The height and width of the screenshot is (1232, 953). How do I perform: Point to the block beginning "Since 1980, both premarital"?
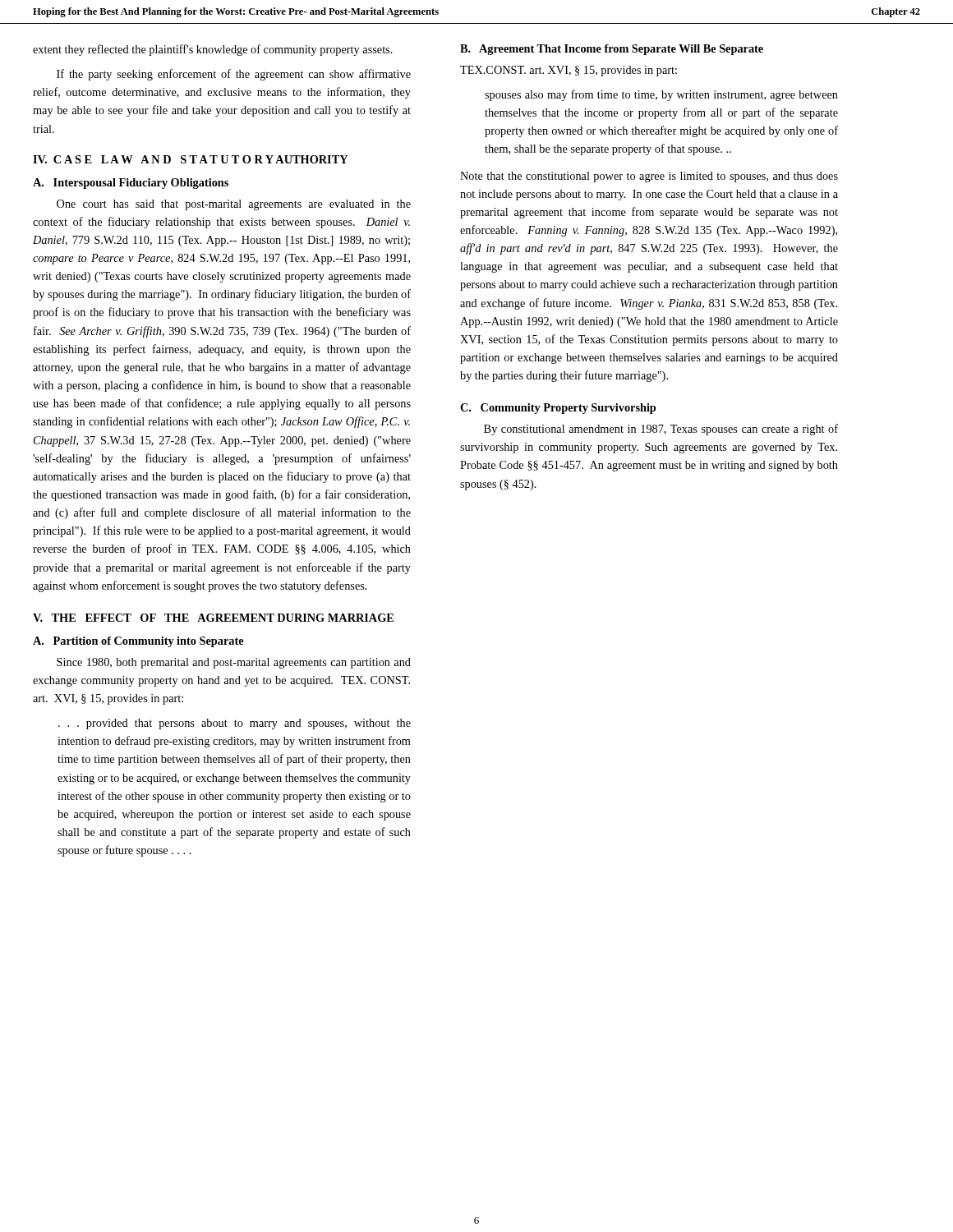click(222, 680)
